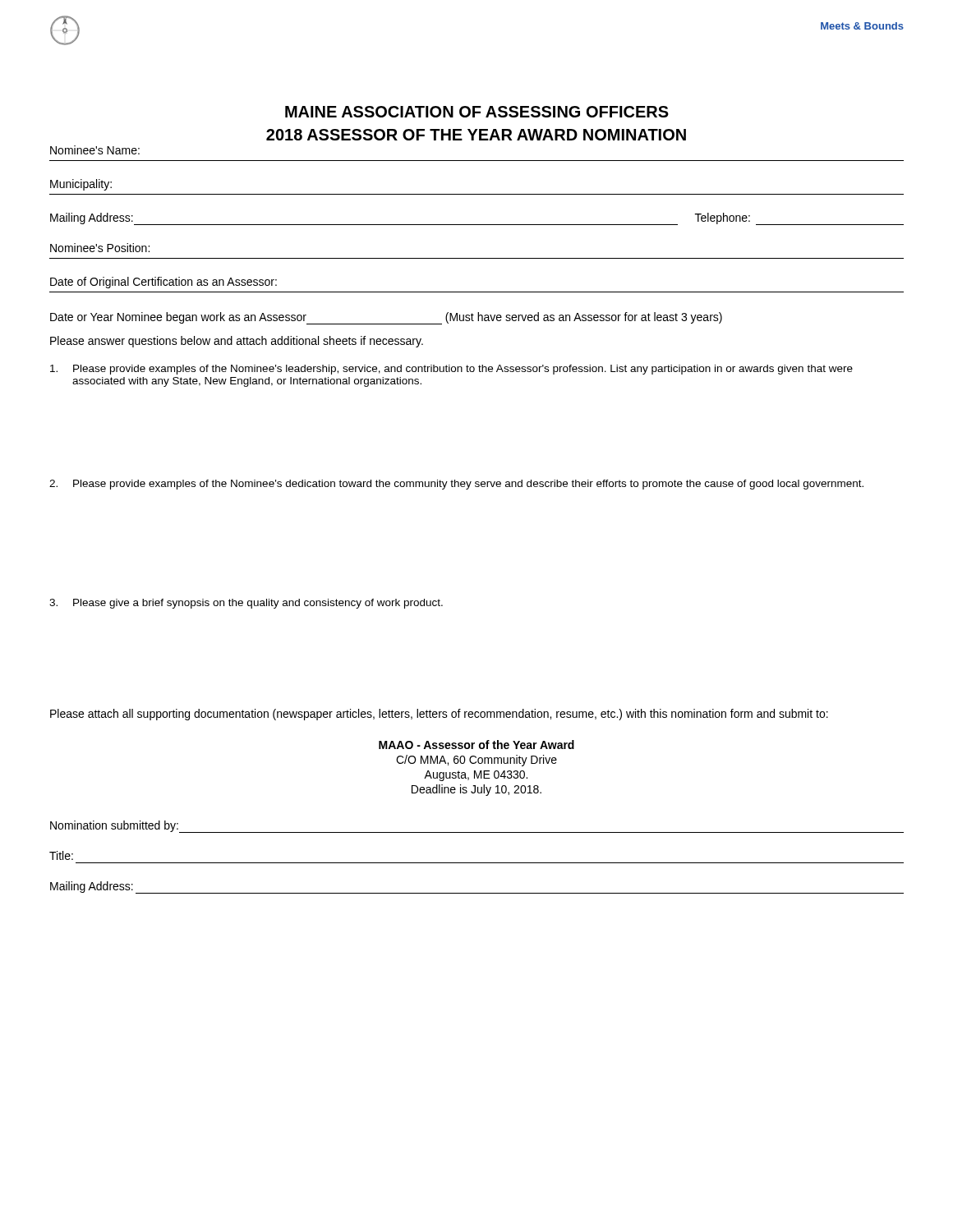Locate the block of text that opens with "MAAO - Assessor of the"
Image resolution: width=953 pixels, height=1232 pixels.
point(476,767)
